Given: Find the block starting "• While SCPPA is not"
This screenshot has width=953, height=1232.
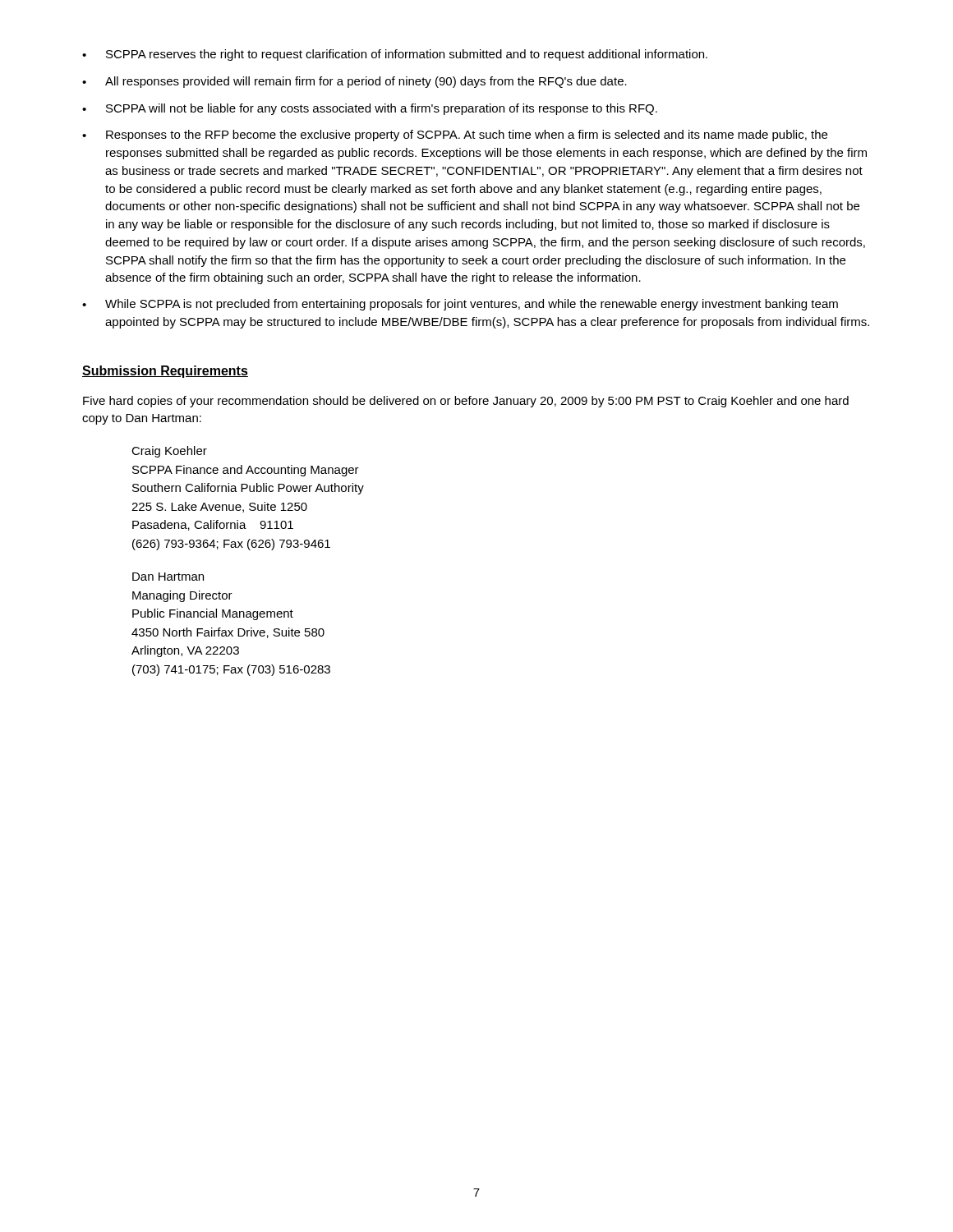Looking at the screenshot, I should pos(476,313).
